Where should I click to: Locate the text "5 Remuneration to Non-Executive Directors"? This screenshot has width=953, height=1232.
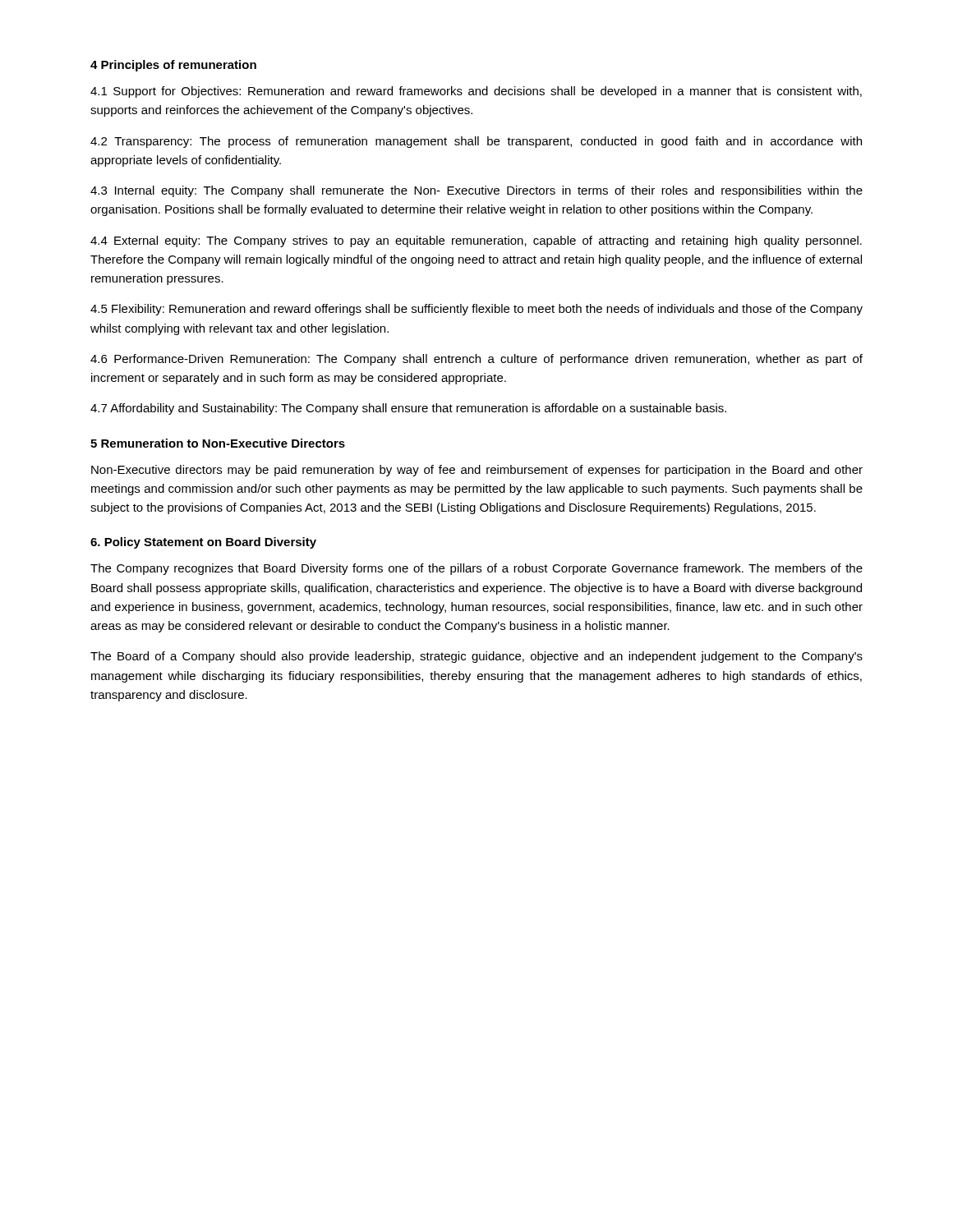pyautogui.click(x=218, y=443)
